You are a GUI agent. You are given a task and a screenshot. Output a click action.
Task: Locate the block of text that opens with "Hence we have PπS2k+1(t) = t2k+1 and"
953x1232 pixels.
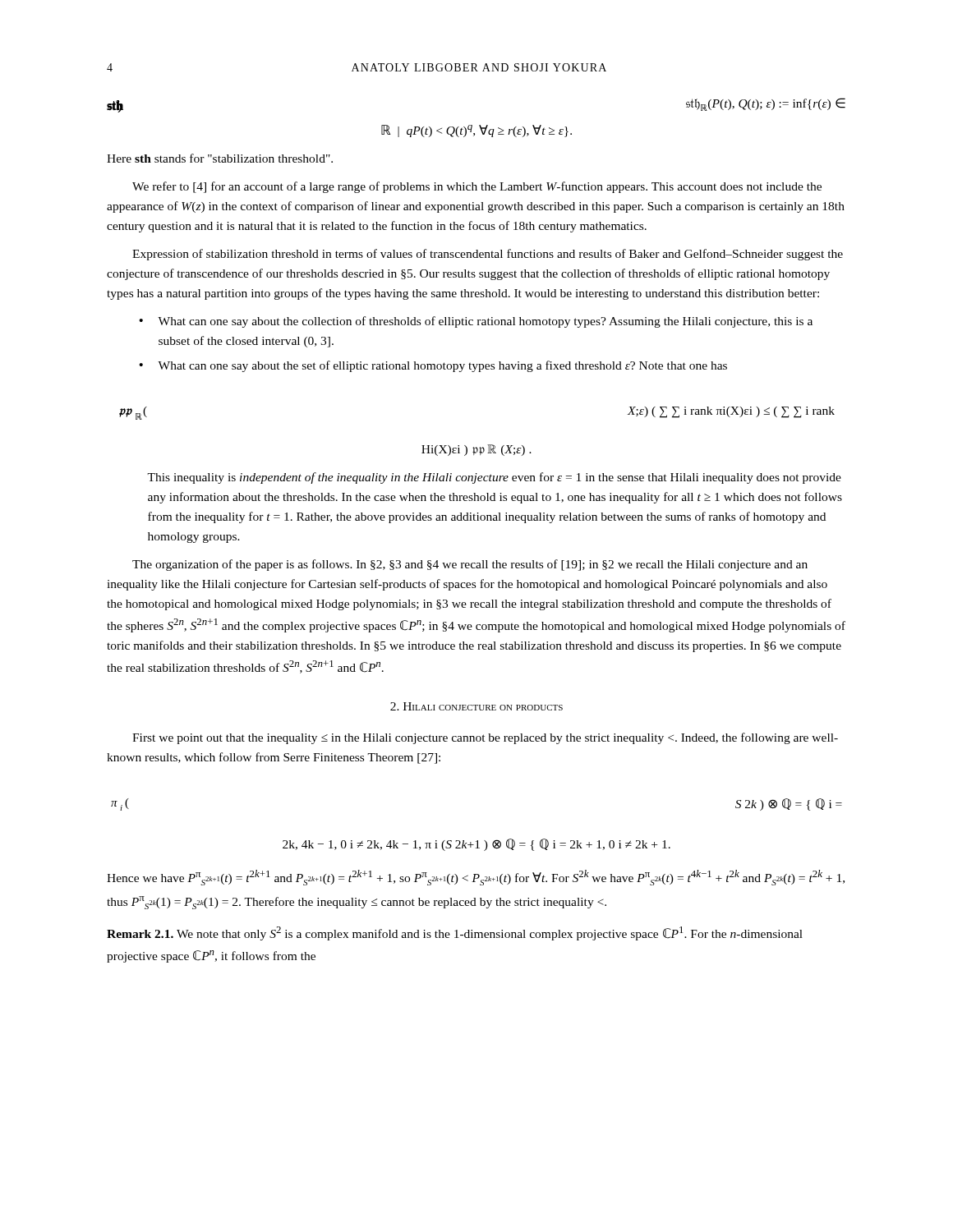pos(476,889)
